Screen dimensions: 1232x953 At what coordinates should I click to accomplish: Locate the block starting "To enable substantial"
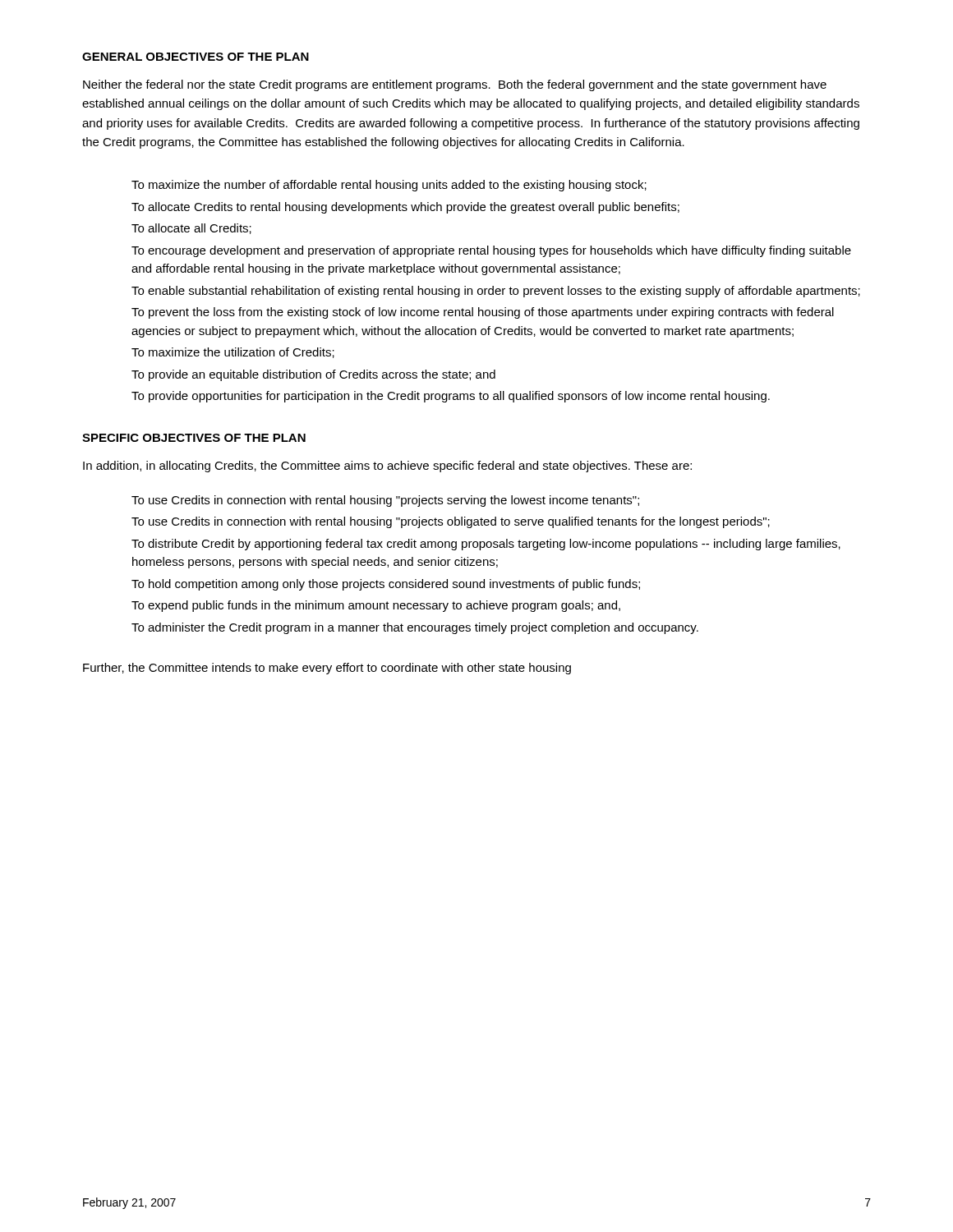[x=496, y=290]
